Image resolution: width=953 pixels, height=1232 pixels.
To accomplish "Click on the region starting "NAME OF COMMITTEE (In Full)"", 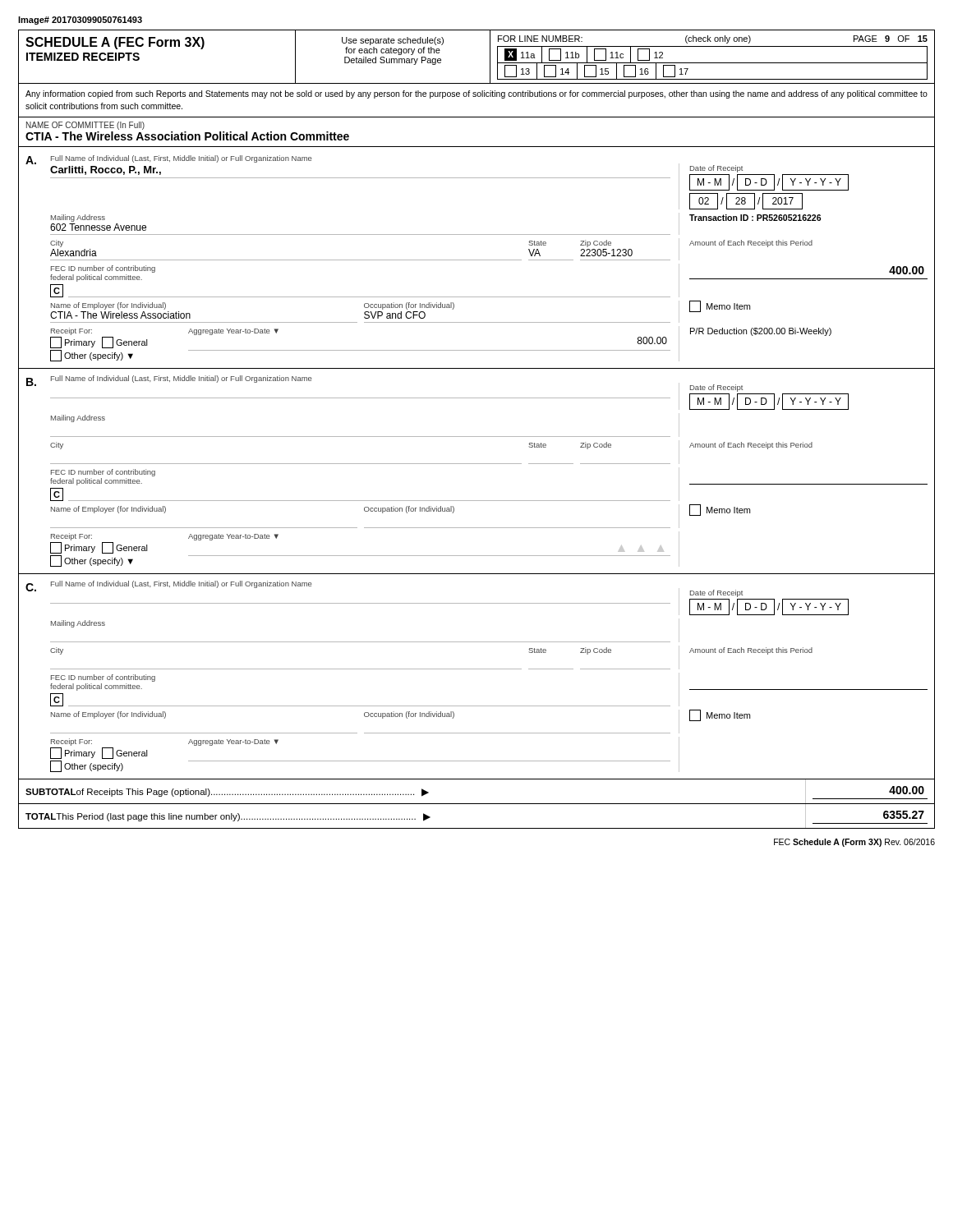I will (x=85, y=126).
